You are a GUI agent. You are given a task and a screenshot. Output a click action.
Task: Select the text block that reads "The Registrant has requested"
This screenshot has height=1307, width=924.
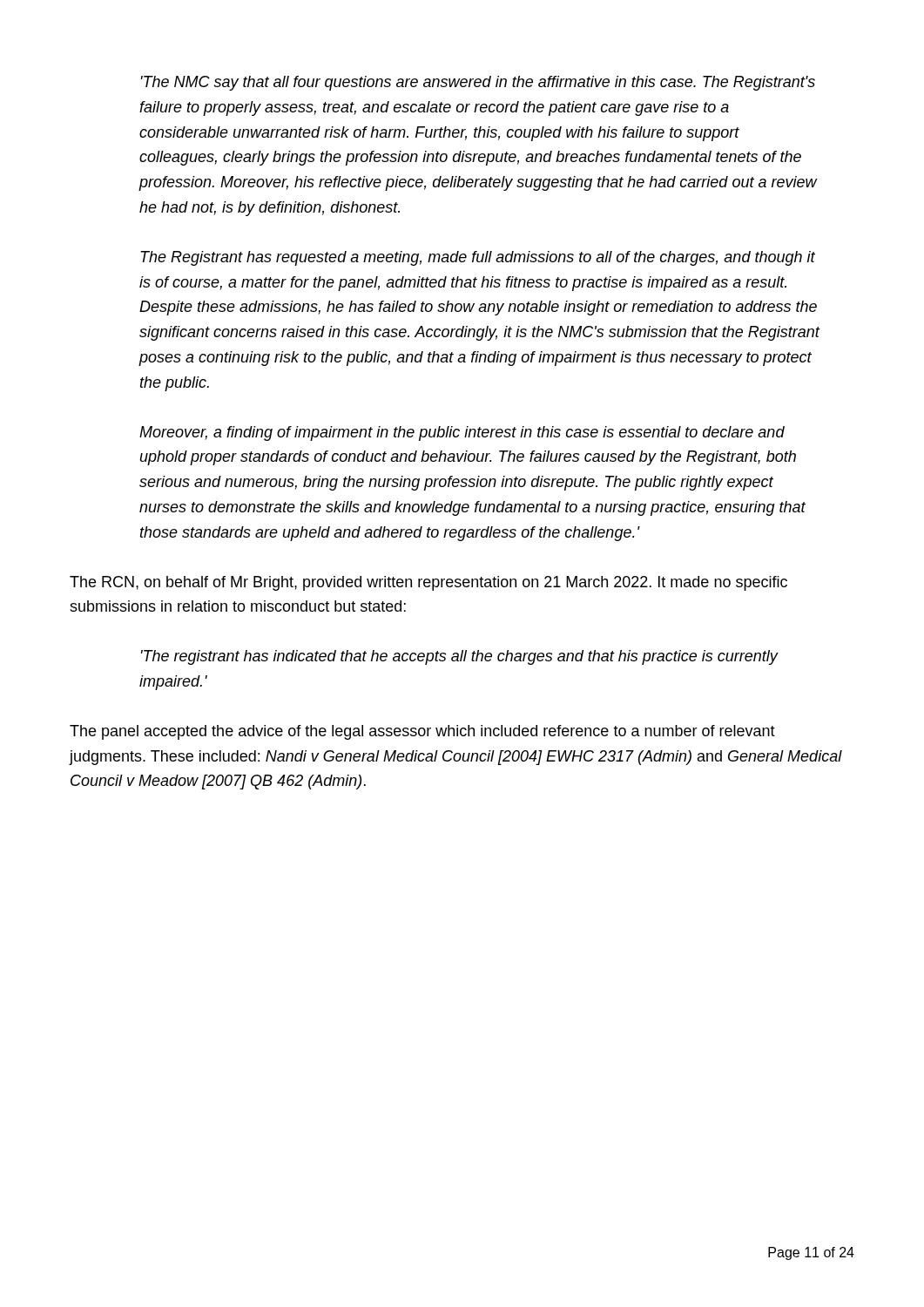tap(479, 320)
